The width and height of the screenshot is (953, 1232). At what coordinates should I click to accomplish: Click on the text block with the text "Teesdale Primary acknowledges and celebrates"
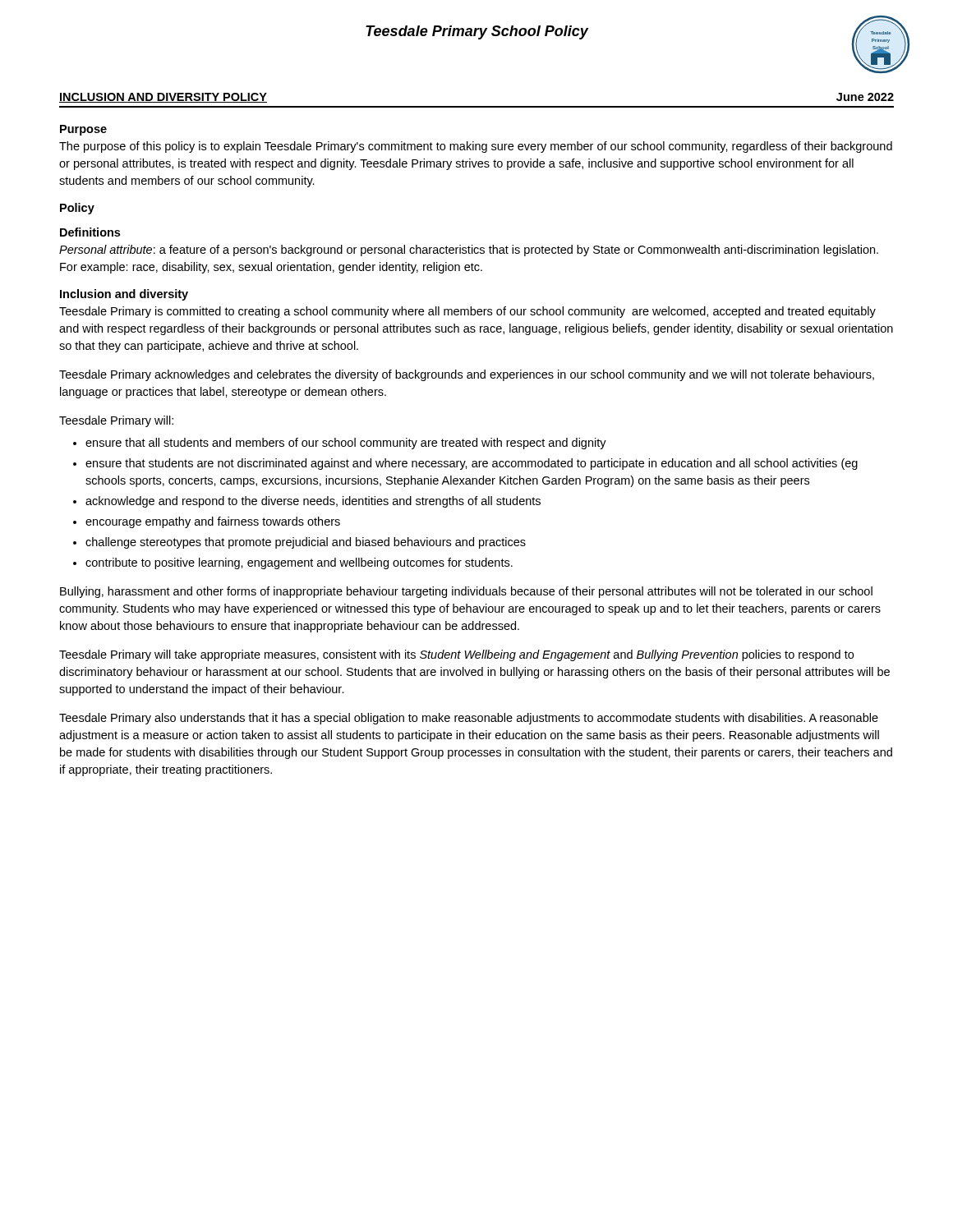pos(467,383)
